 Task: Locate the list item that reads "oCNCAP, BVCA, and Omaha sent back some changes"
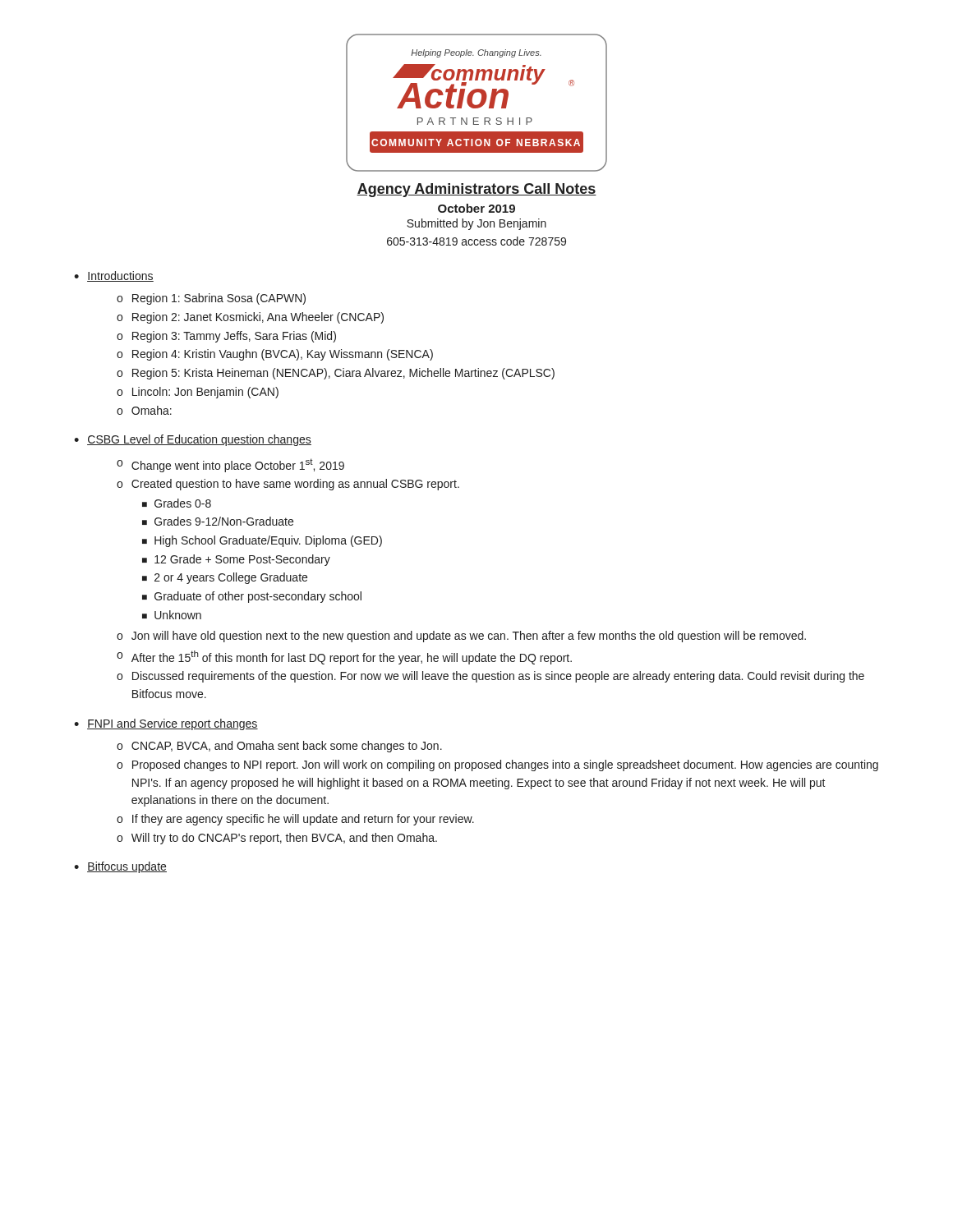pos(280,747)
